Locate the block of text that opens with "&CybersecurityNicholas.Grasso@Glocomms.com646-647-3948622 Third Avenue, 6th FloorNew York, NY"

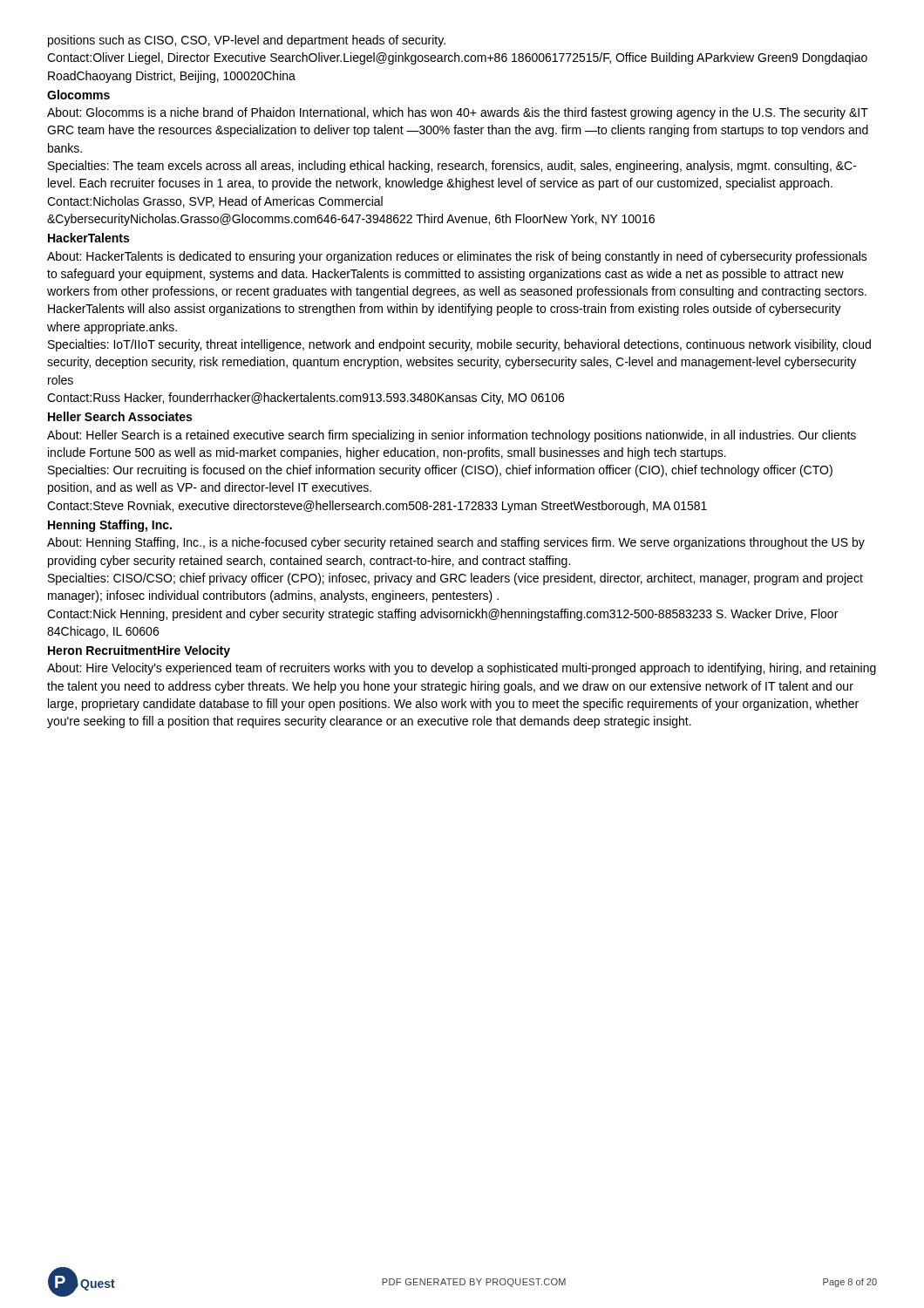[x=351, y=219]
